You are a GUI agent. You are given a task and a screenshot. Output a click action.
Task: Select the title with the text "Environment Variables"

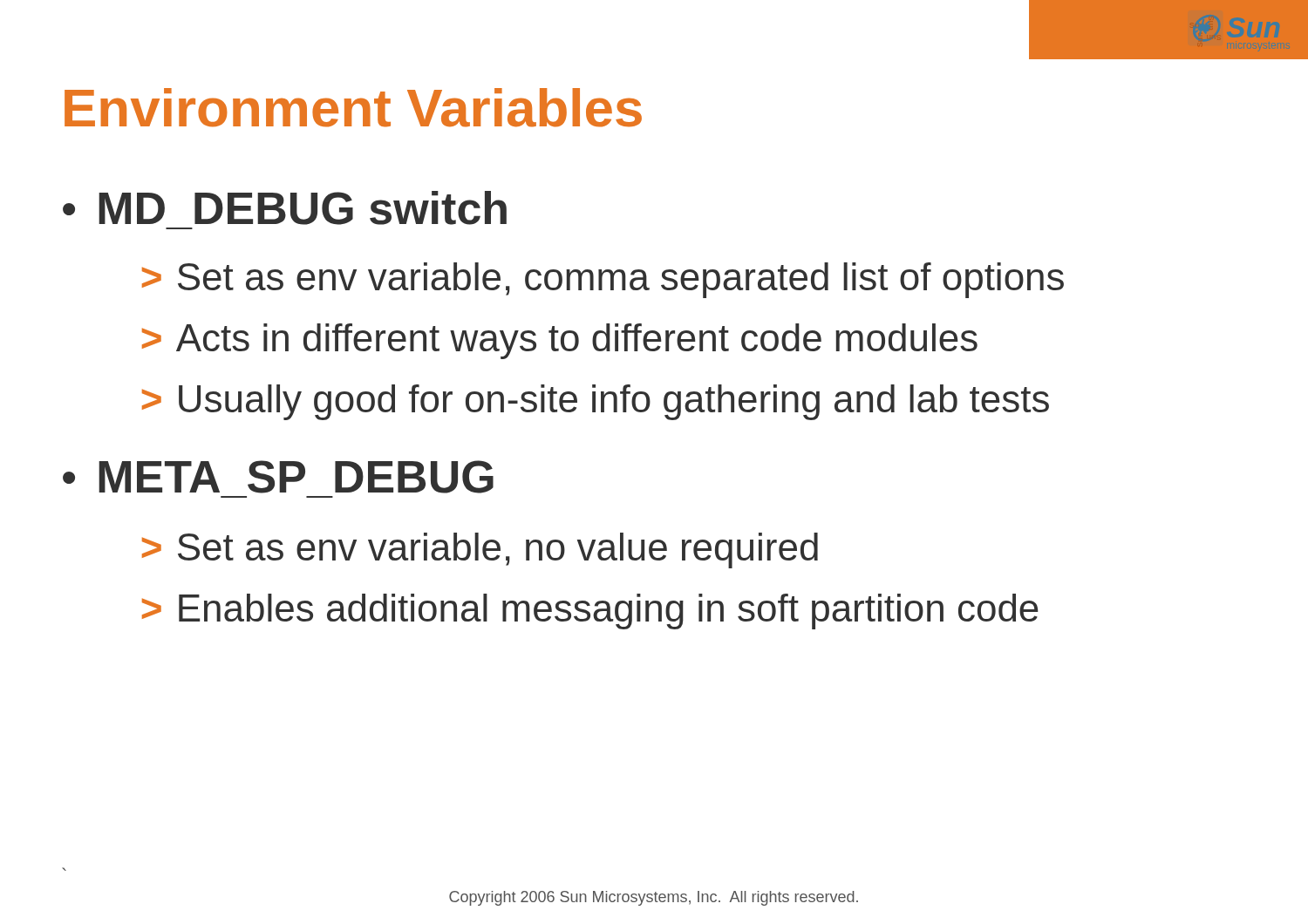(x=353, y=108)
